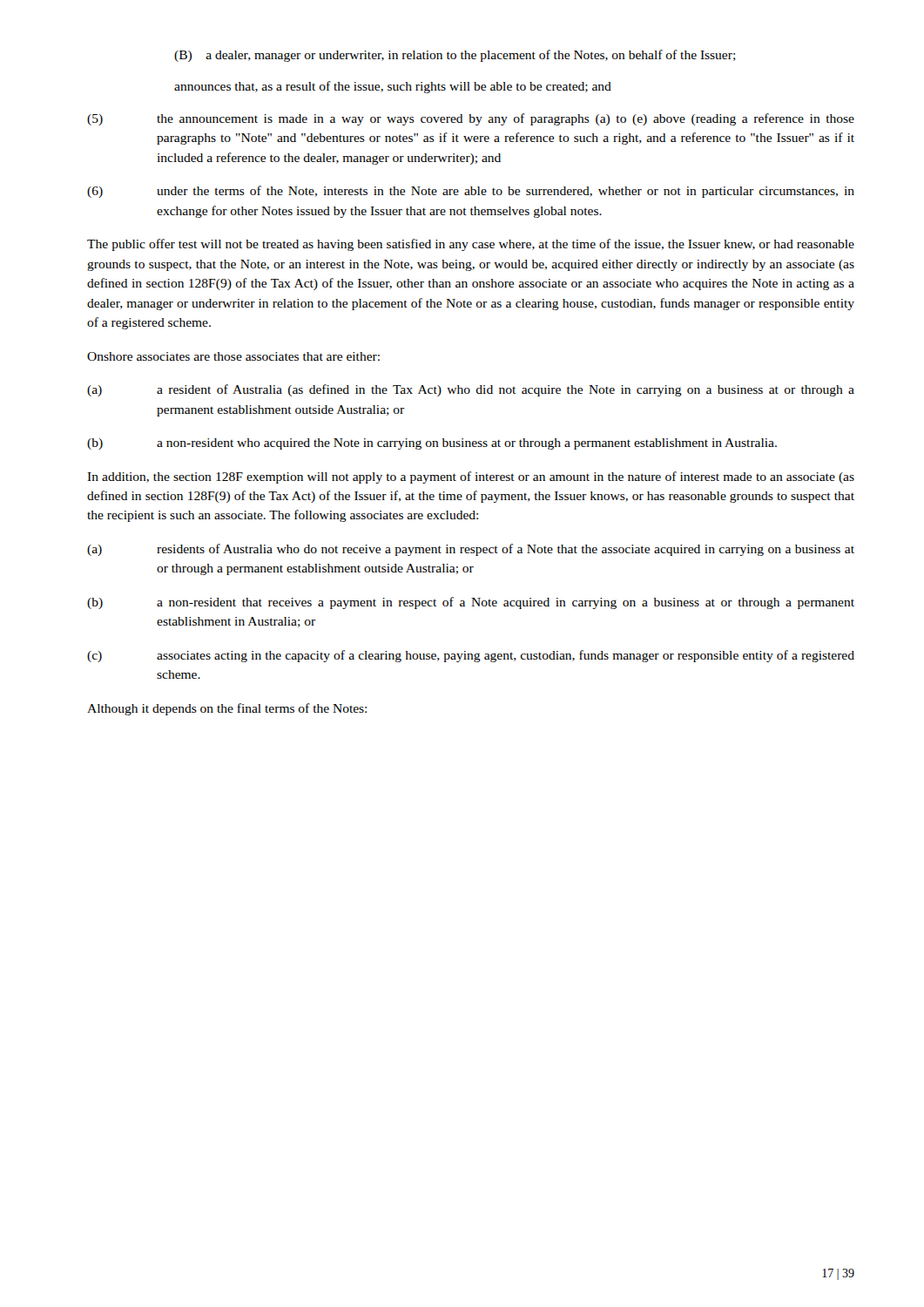This screenshot has height=1307, width=924.
Task: Click on the list item that reads "(b) a non-resident who acquired"
Action: [471, 443]
